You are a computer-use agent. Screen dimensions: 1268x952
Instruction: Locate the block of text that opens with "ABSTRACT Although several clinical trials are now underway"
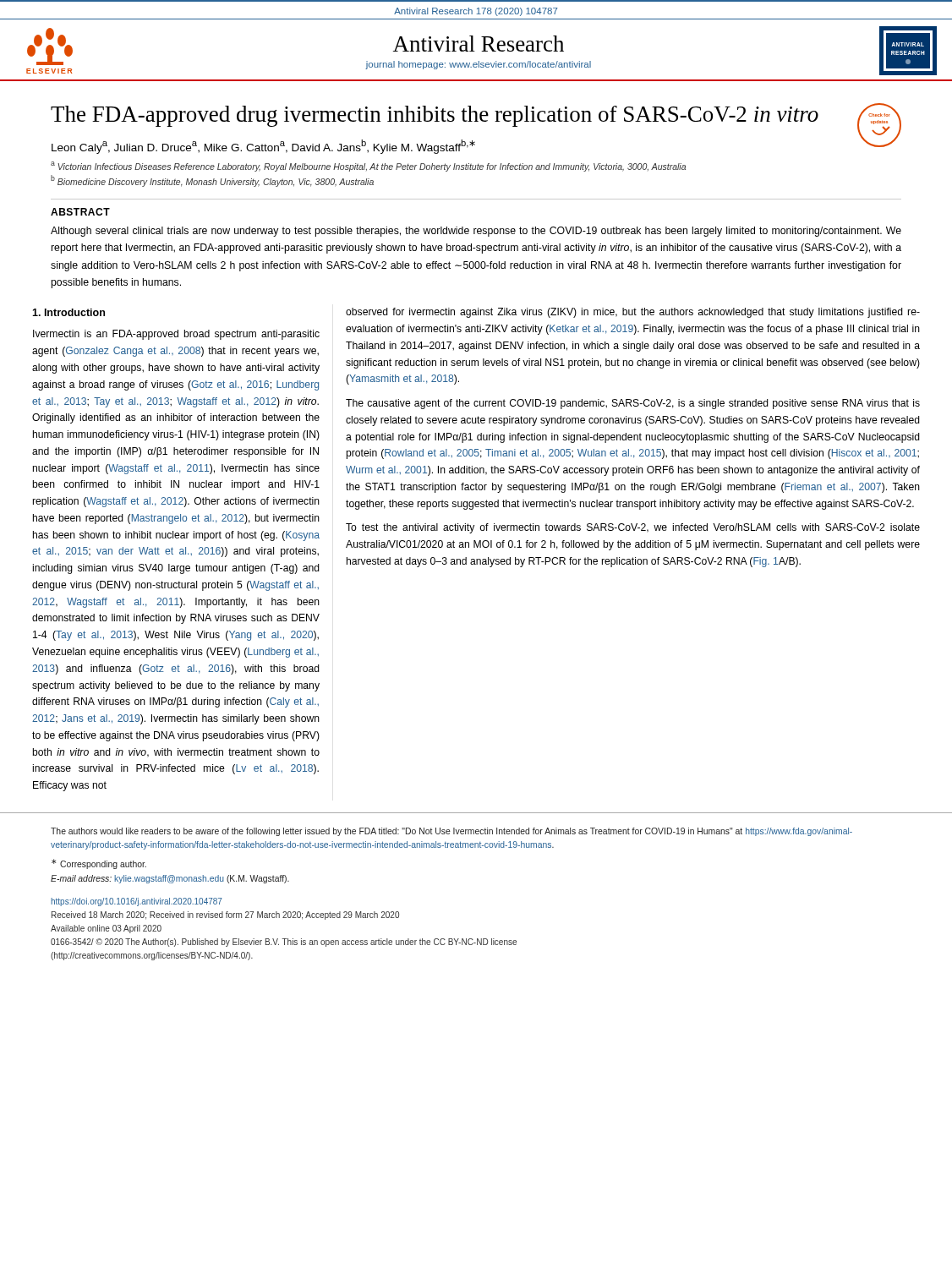point(476,249)
